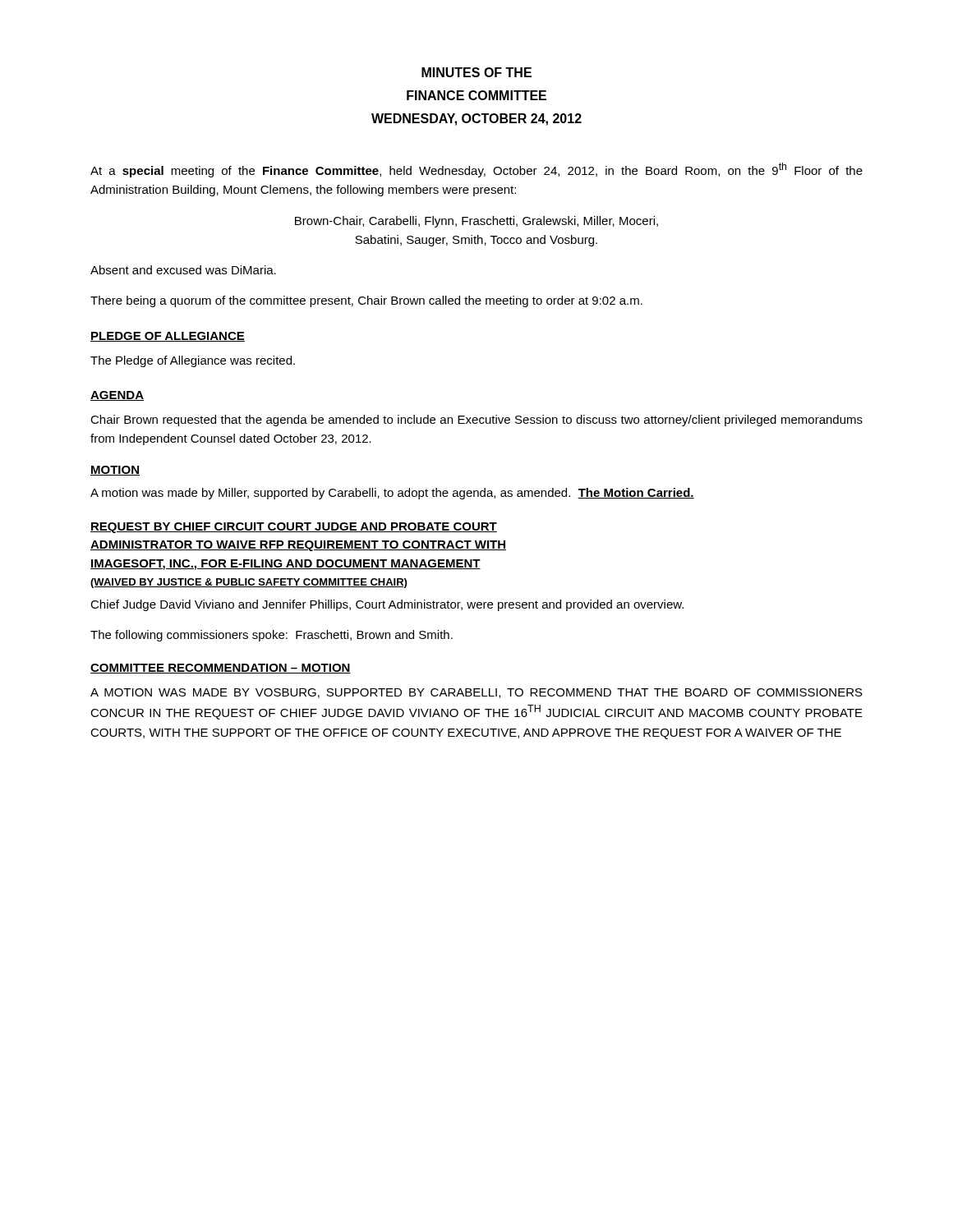Find the region starting "MINUTES OF THE"
This screenshot has height=1232, width=953.
[x=476, y=73]
